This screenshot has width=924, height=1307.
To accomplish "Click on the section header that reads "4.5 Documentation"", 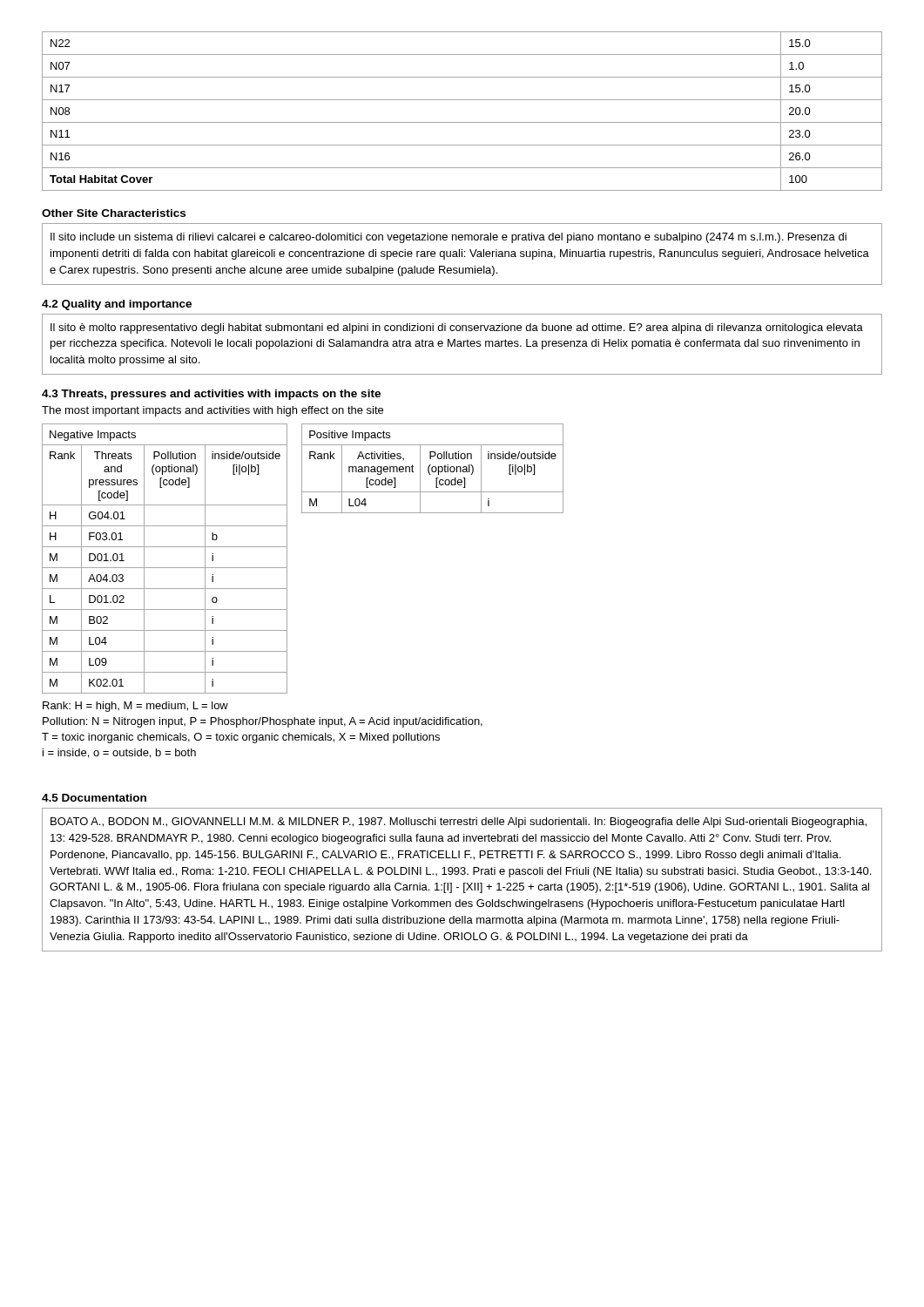I will point(94,798).
